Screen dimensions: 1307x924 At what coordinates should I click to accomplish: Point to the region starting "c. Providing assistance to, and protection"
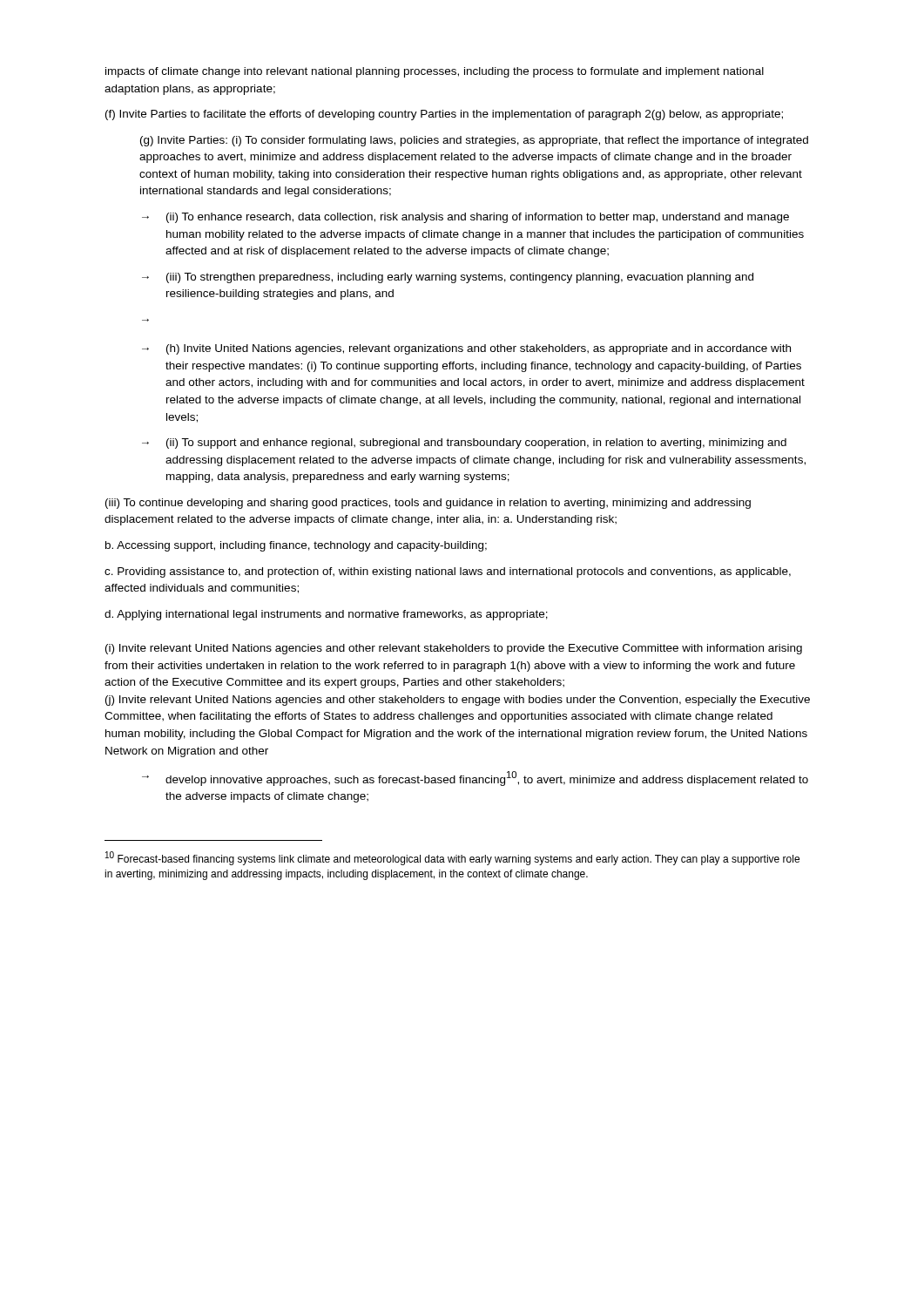(x=448, y=579)
